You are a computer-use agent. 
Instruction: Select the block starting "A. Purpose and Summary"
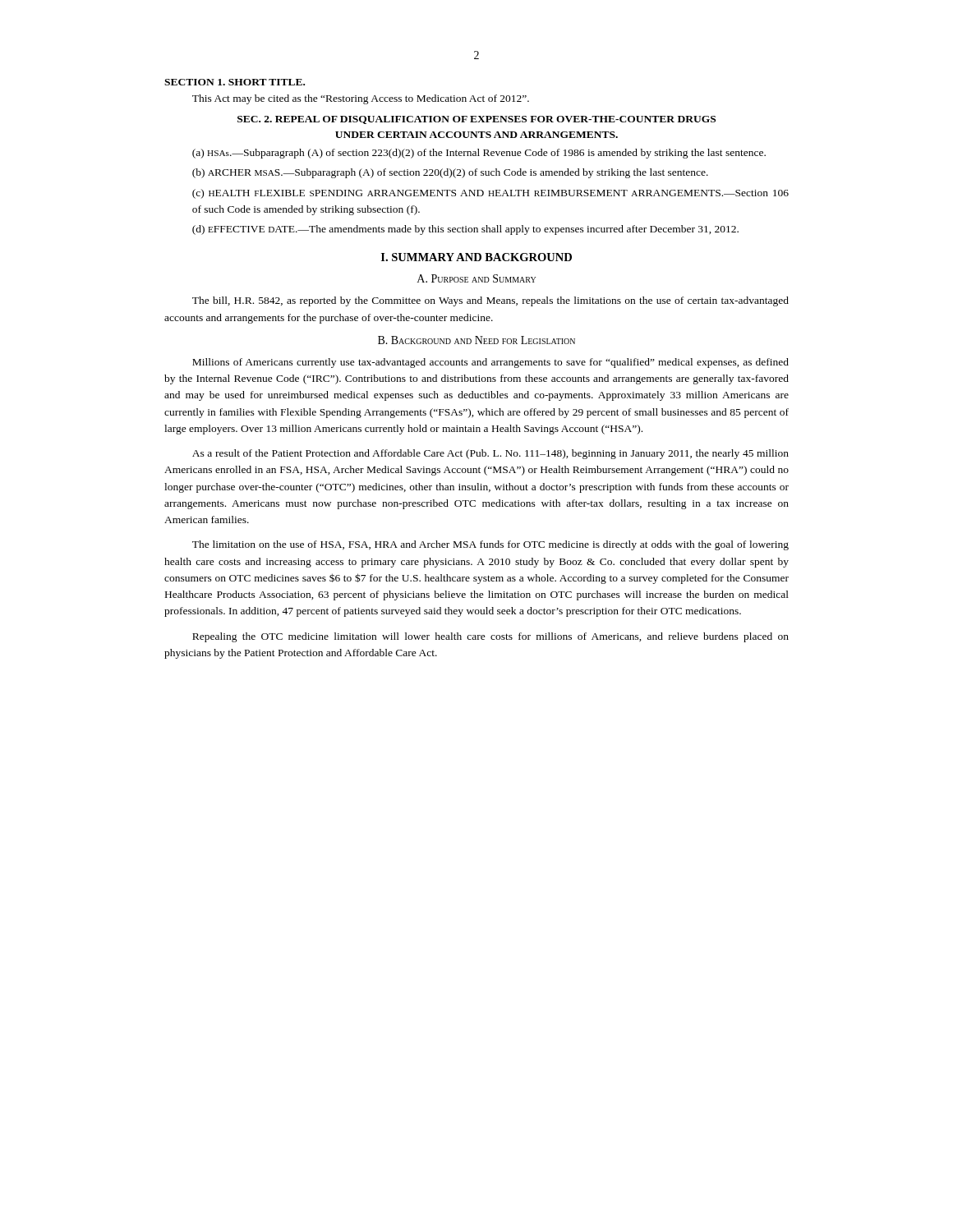(476, 279)
